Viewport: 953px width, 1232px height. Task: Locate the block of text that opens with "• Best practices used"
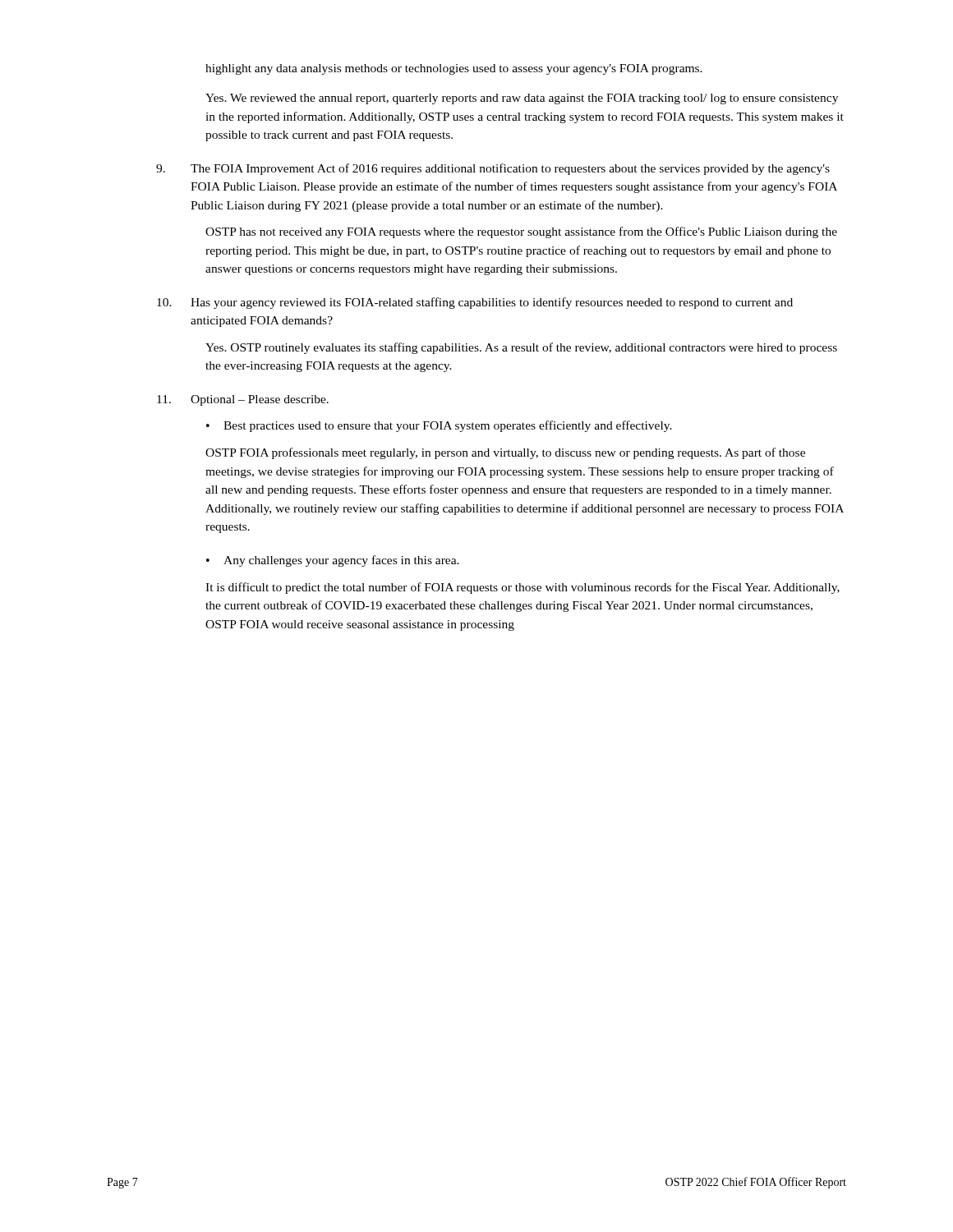(x=526, y=426)
